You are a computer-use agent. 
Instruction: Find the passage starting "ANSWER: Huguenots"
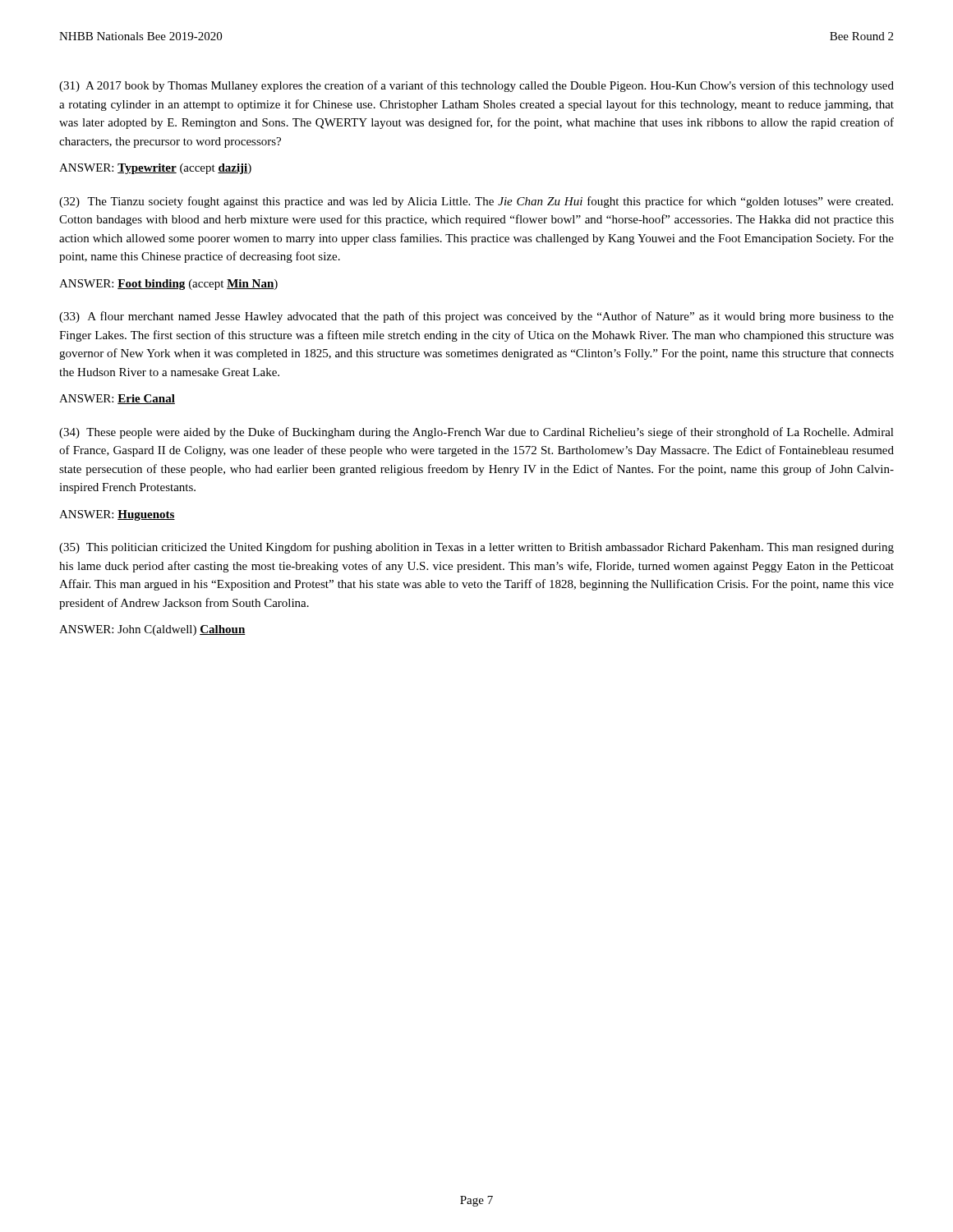tap(117, 515)
